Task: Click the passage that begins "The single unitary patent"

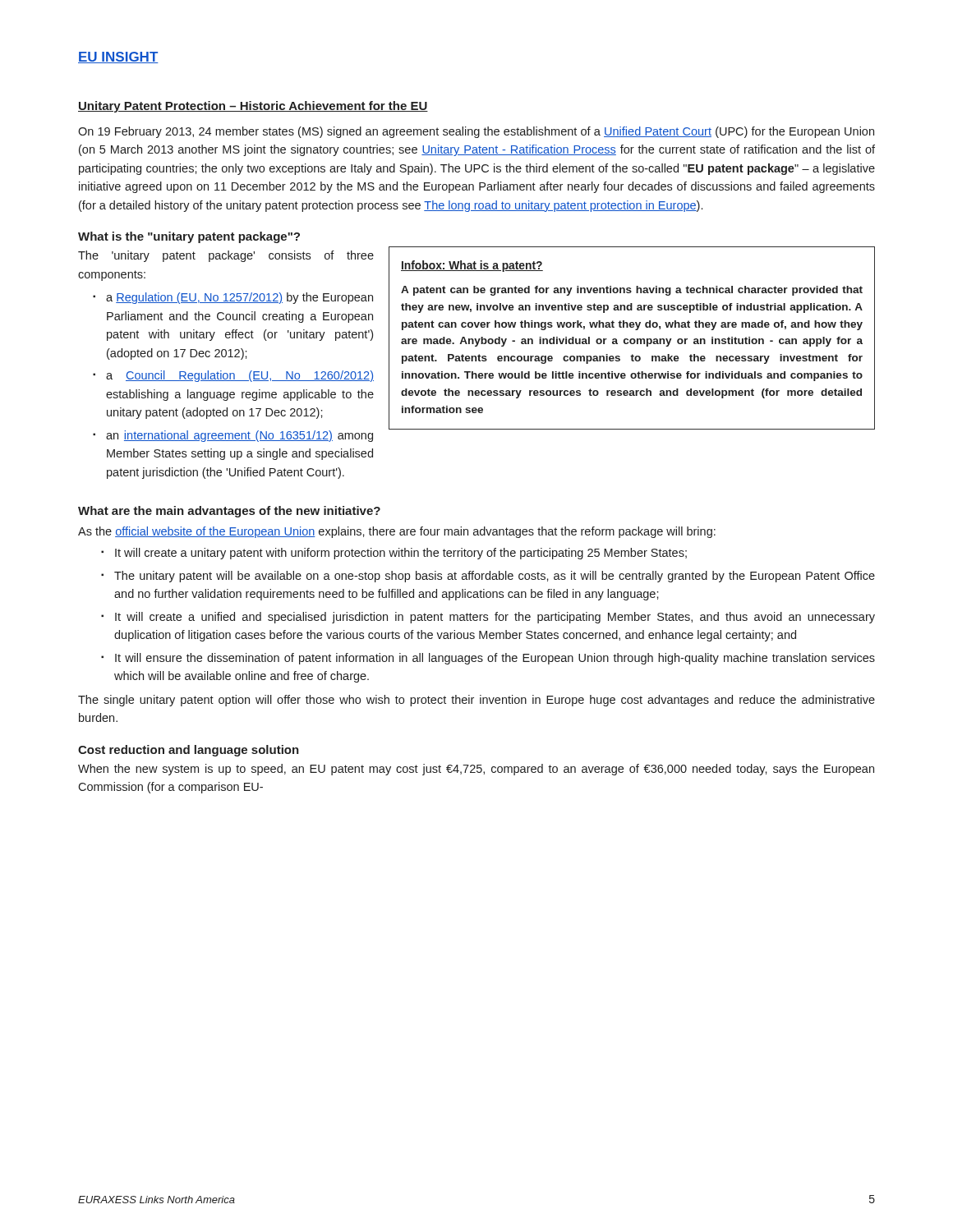Action: tap(476, 709)
